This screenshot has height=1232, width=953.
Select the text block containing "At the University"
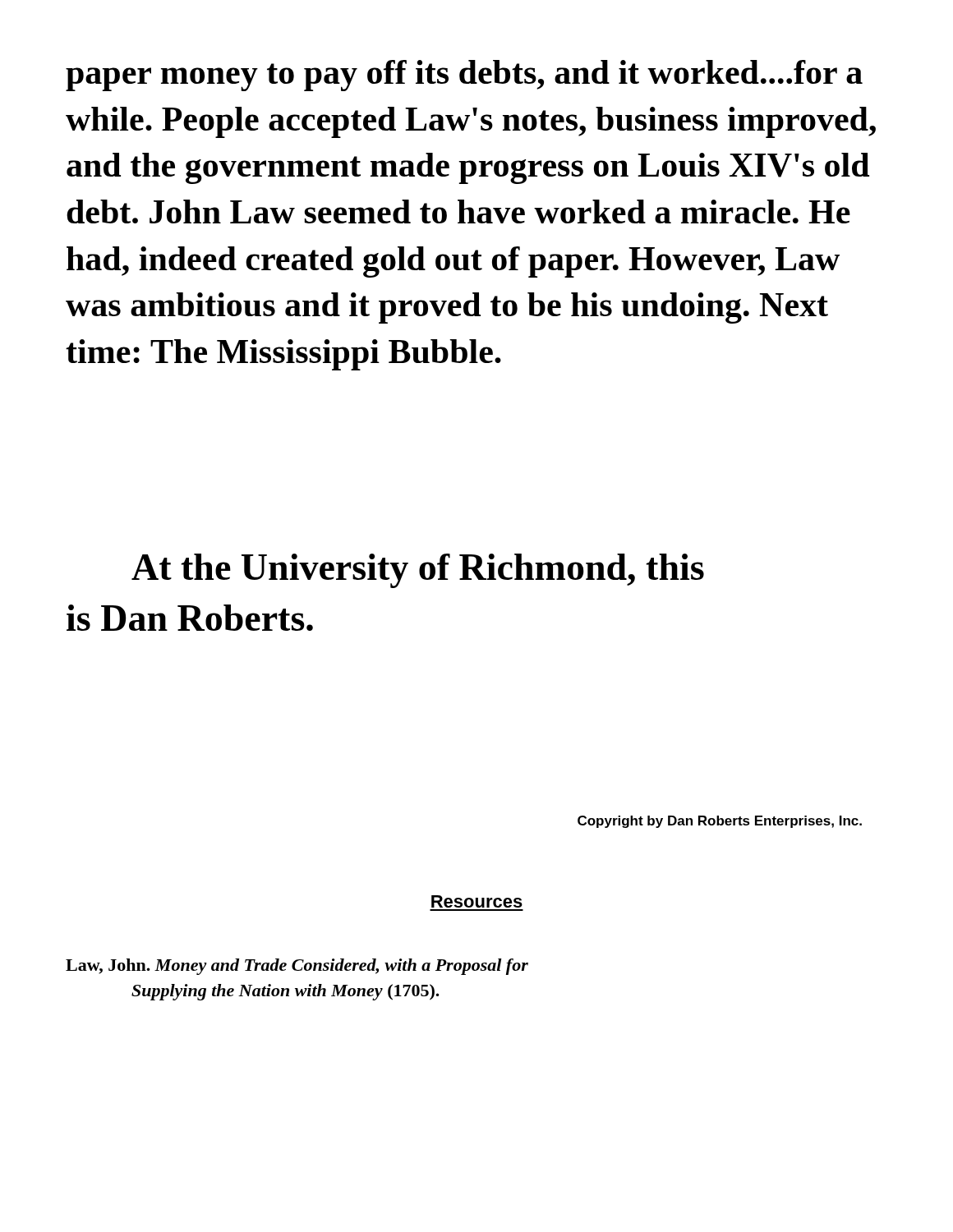click(x=476, y=591)
